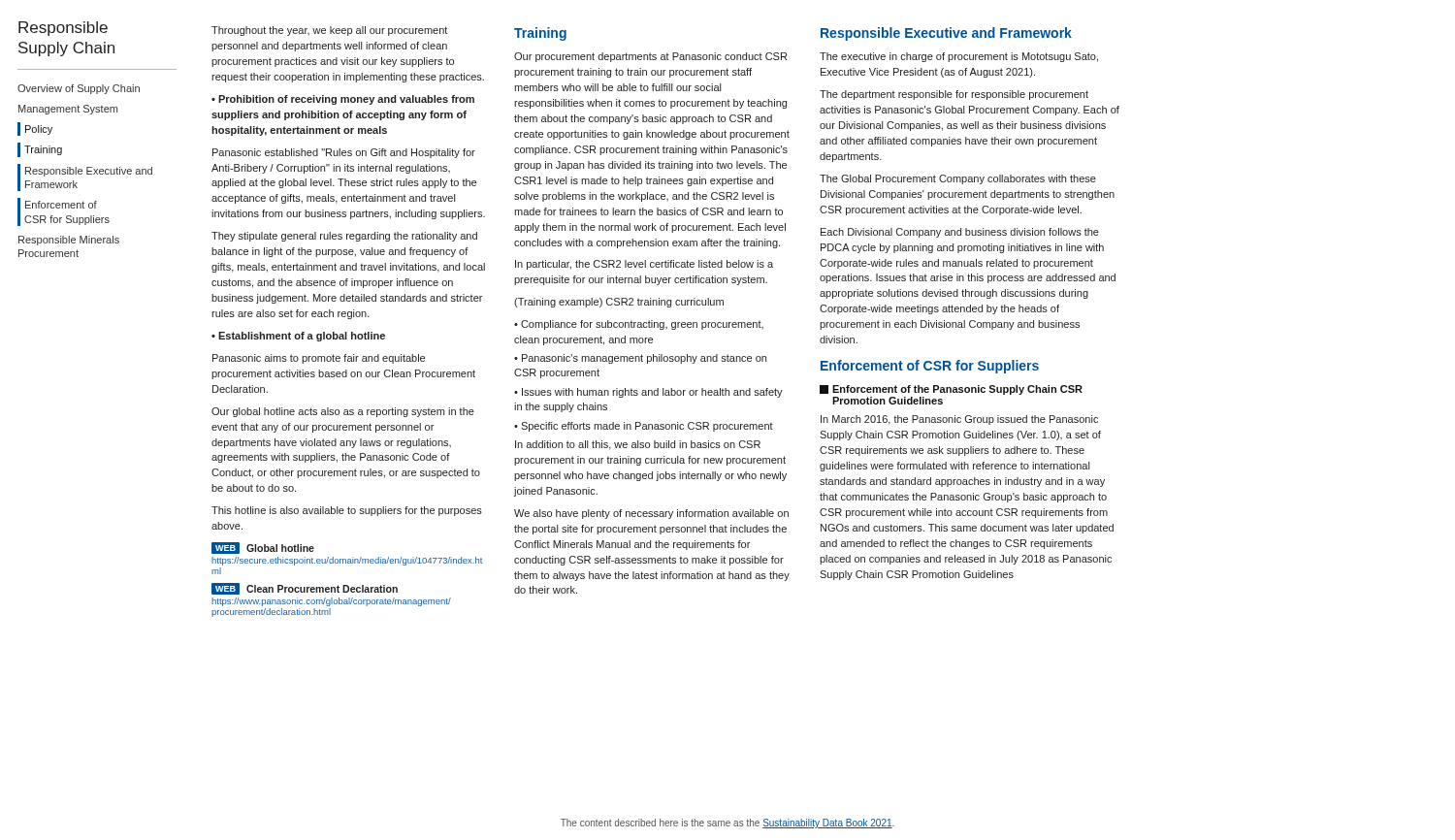Select the text block with the text "Throughout the year,"
1455x840 pixels.
point(350,54)
